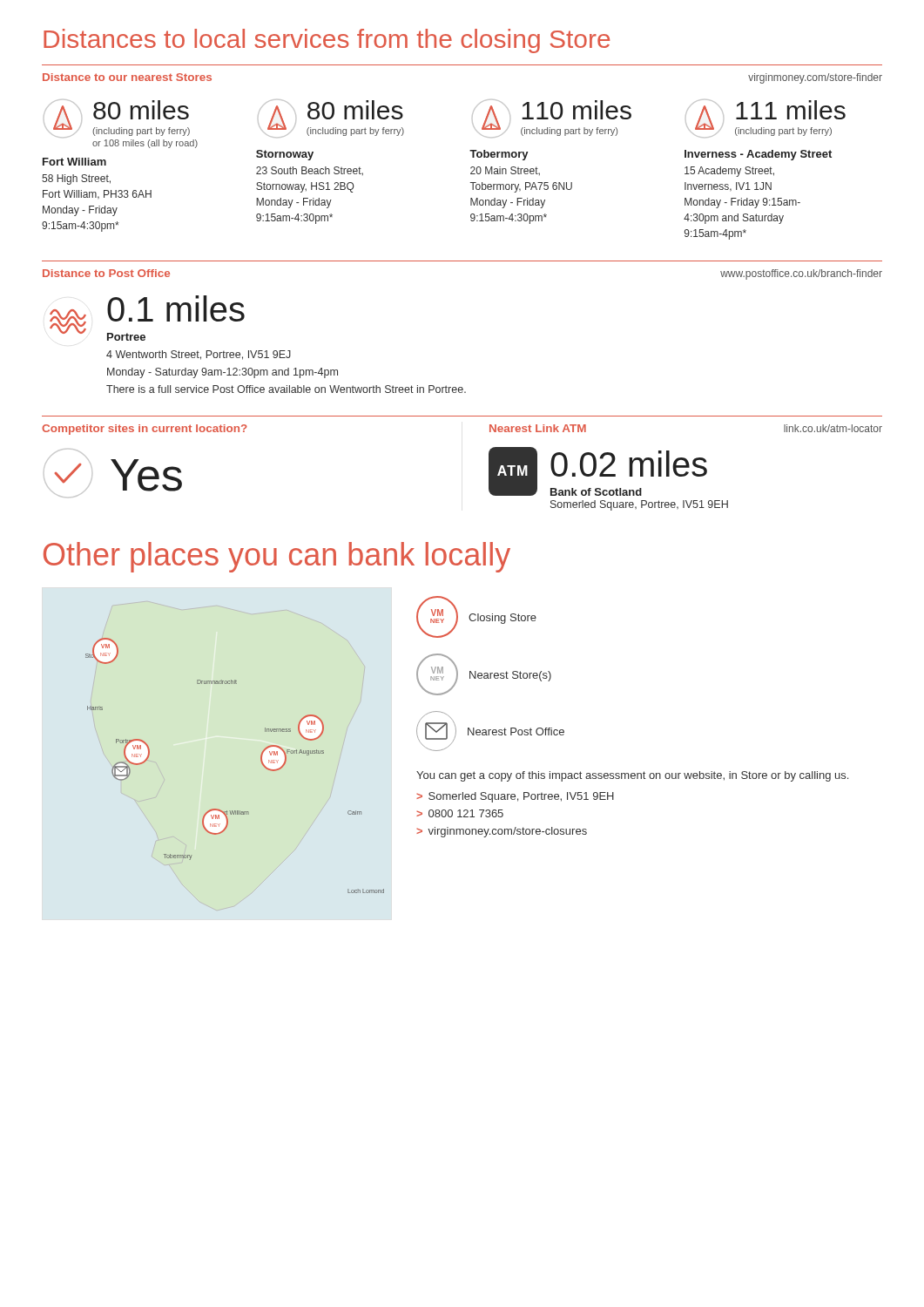The width and height of the screenshot is (924, 1307).
Task: Locate the block starting "Other places you can bank"
Action: 276,555
